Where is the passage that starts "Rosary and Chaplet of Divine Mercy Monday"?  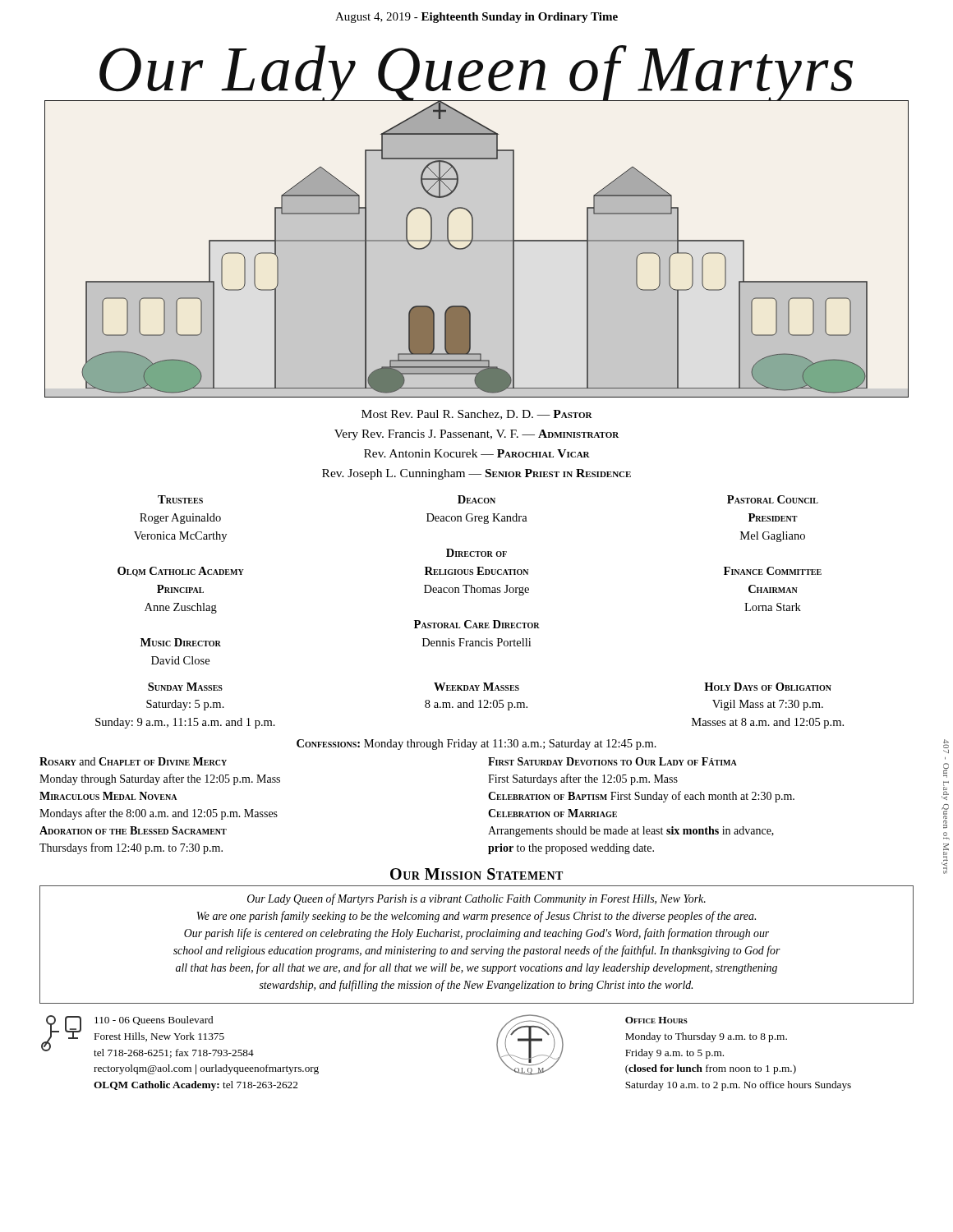point(160,805)
